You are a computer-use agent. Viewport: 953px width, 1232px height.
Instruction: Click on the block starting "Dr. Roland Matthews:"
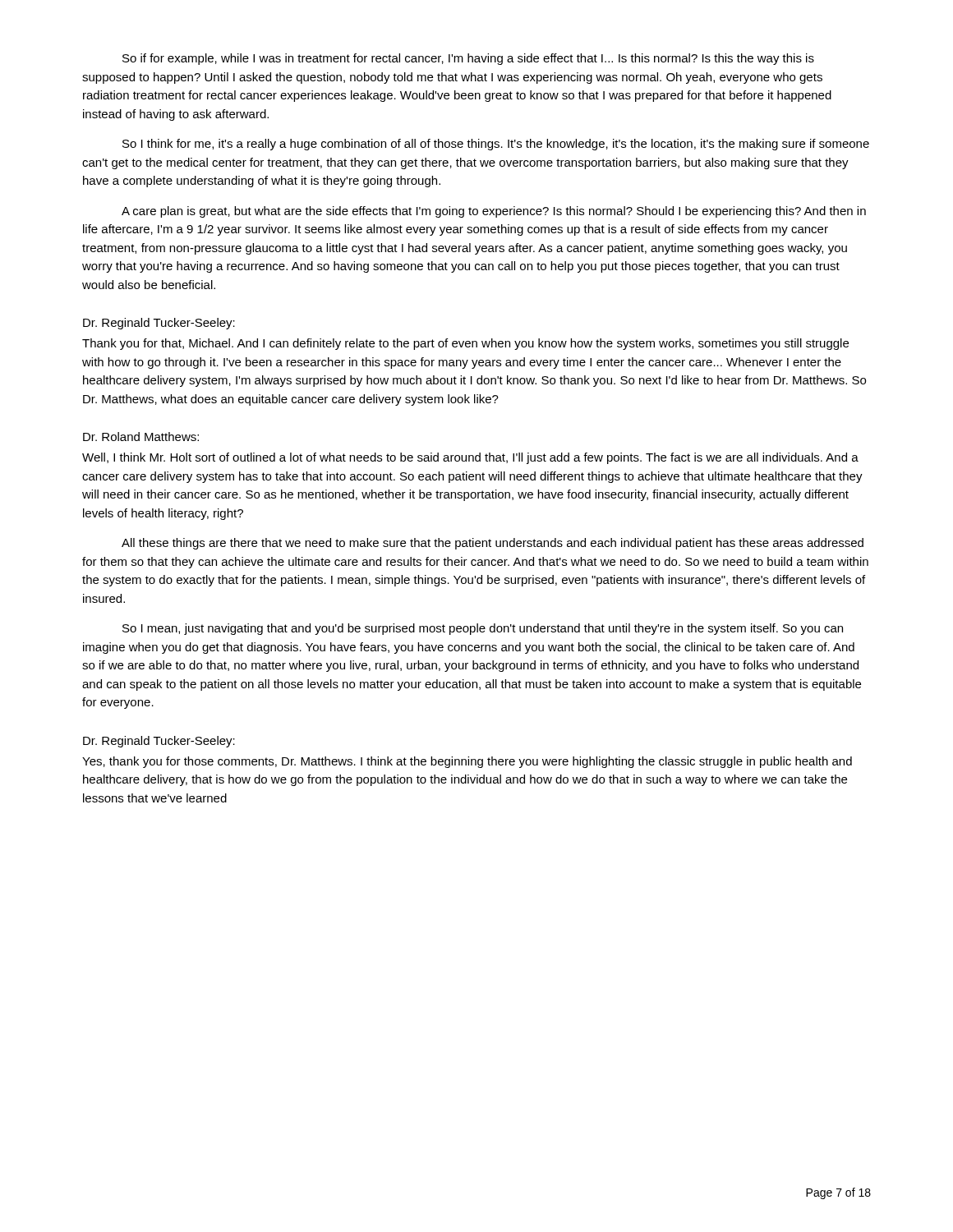click(141, 437)
